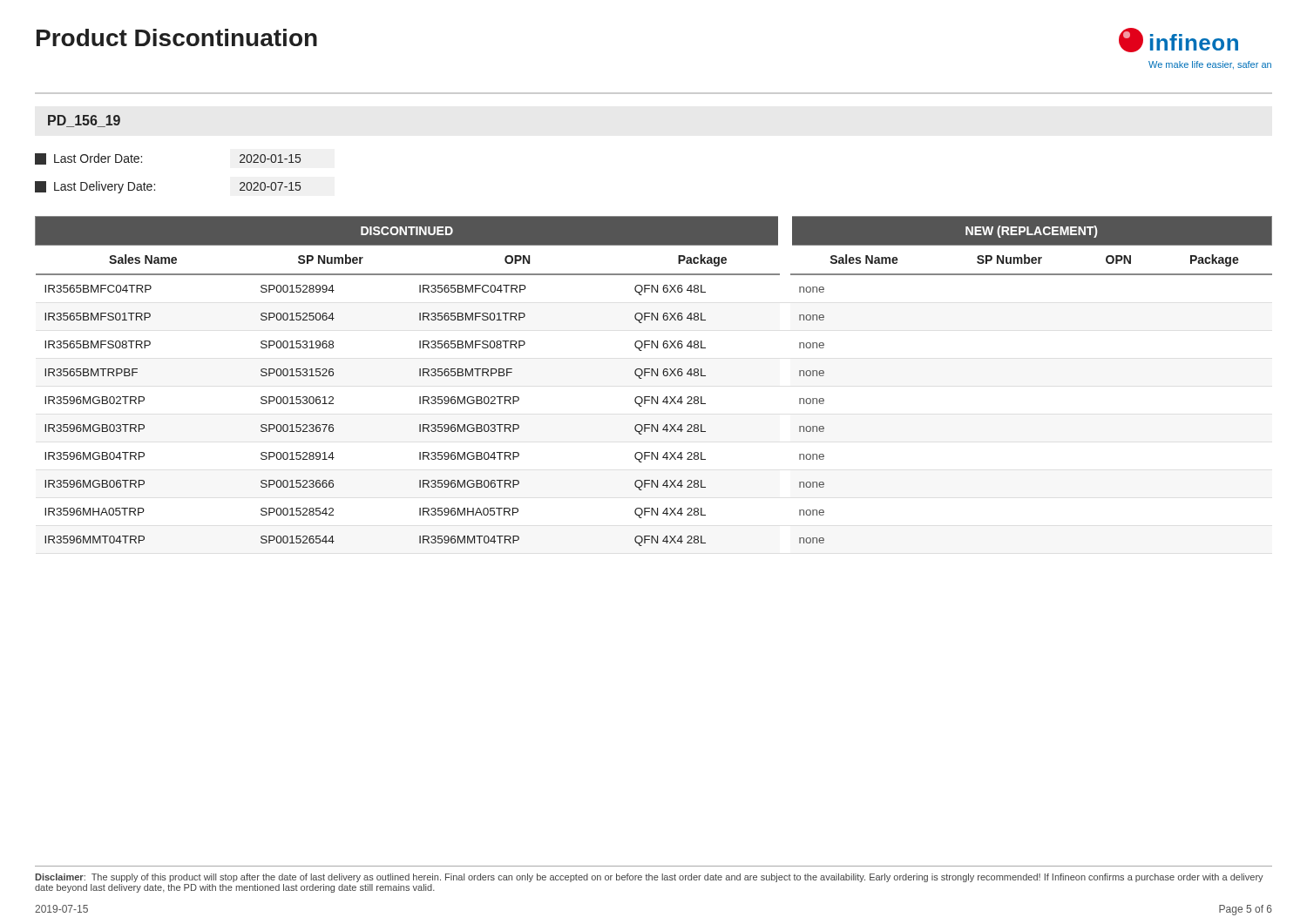Screen dimensions: 924x1307
Task: Locate the table with the text "Last Order Date:"
Action: tap(654, 172)
